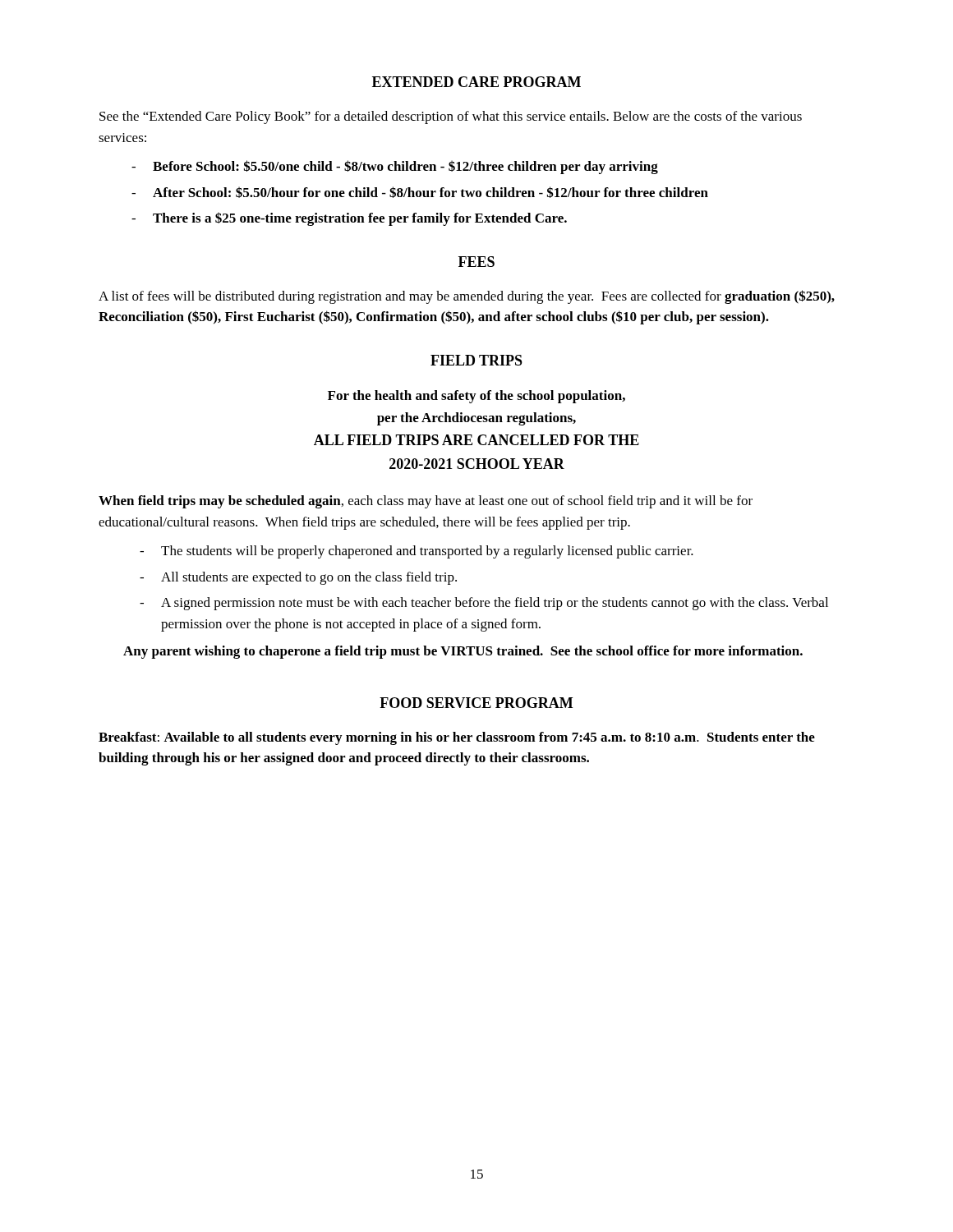Click on the passage starting "See the “Extended Care"
953x1232 pixels.
(x=450, y=127)
